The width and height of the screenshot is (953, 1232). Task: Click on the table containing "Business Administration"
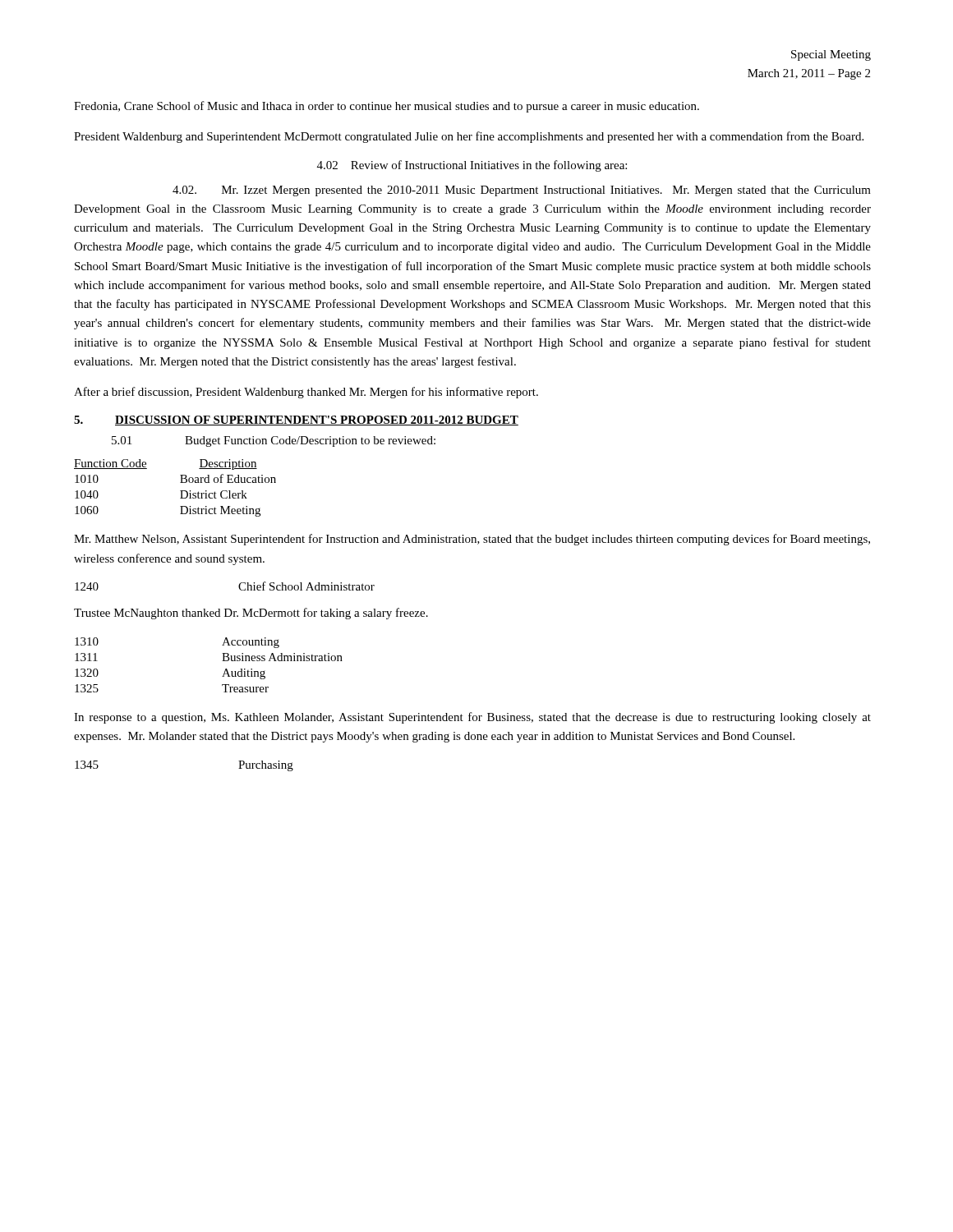[x=472, y=665]
